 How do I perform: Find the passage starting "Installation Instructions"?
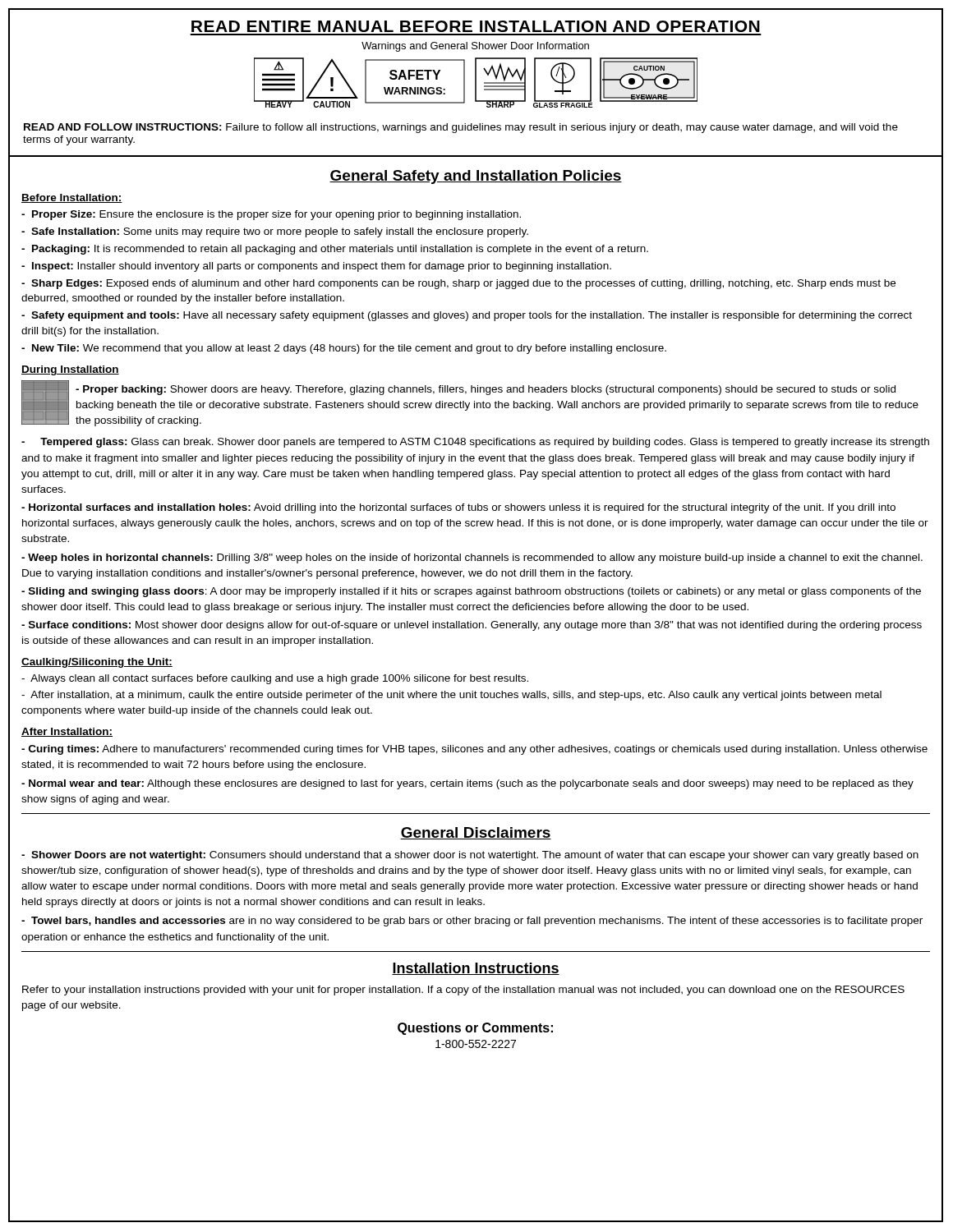476,968
